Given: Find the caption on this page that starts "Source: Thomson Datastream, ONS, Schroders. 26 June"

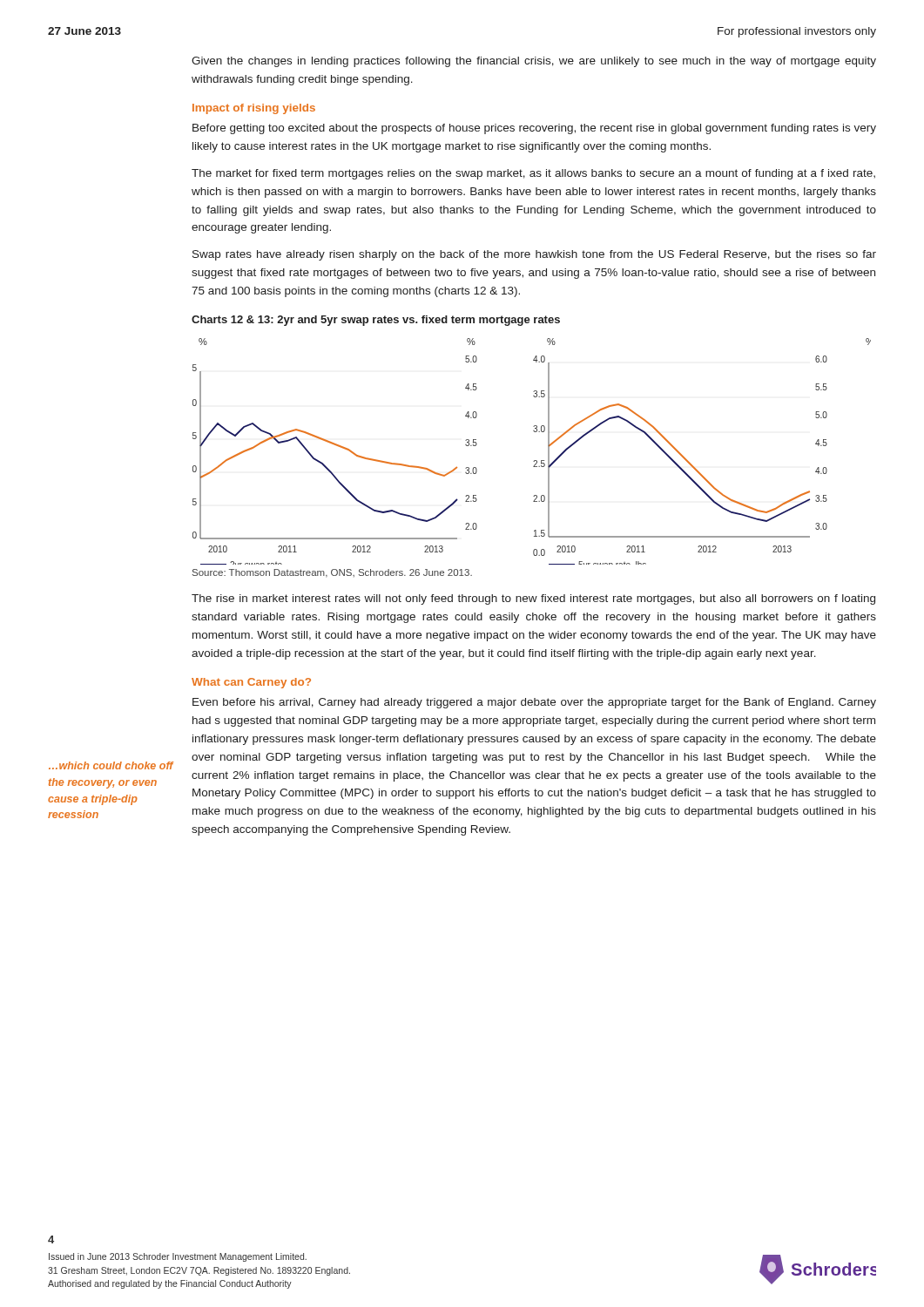Looking at the screenshot, I should [332, 573].
